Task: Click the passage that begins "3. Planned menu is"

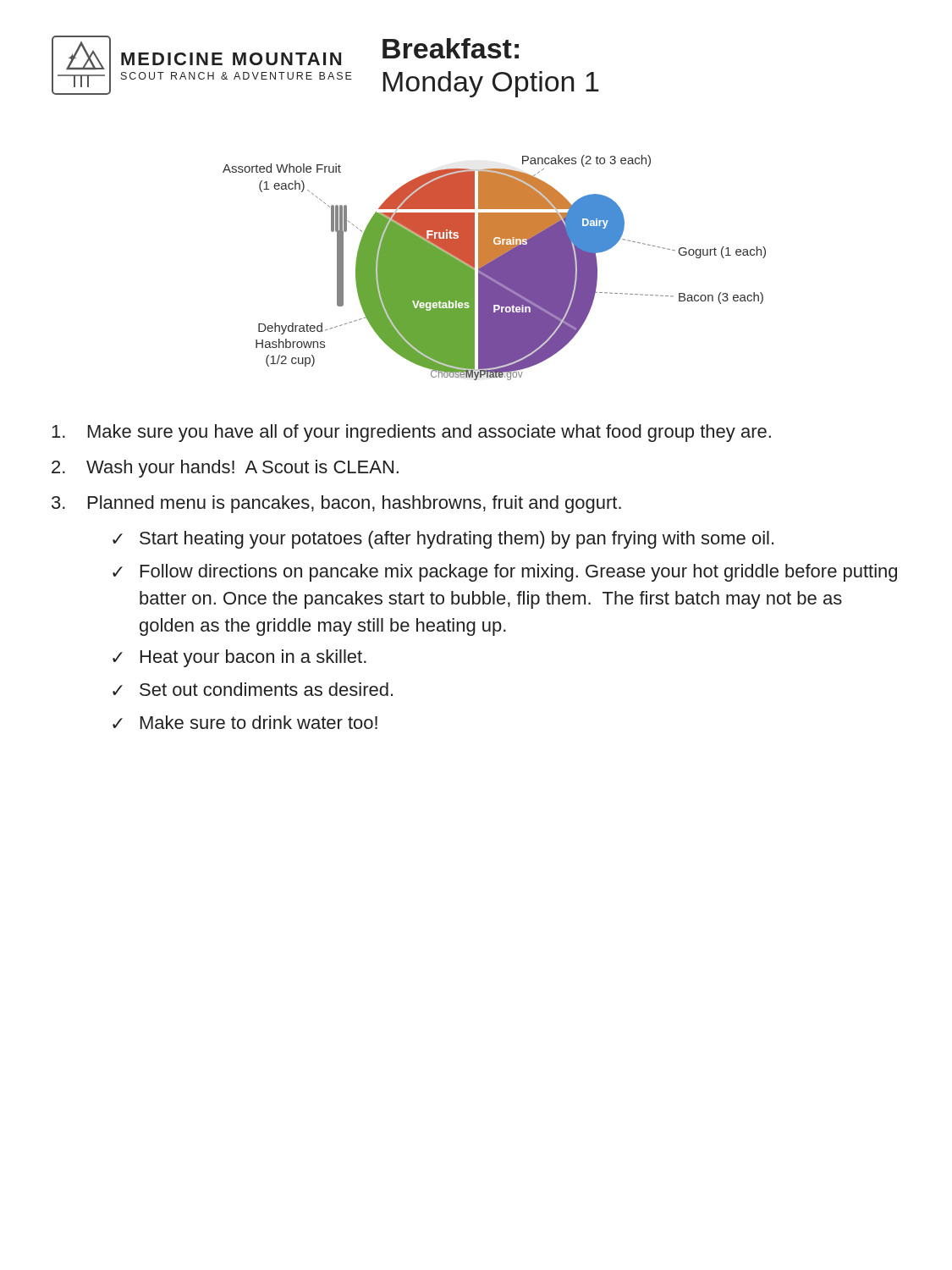Action: (x=476, y=503)
